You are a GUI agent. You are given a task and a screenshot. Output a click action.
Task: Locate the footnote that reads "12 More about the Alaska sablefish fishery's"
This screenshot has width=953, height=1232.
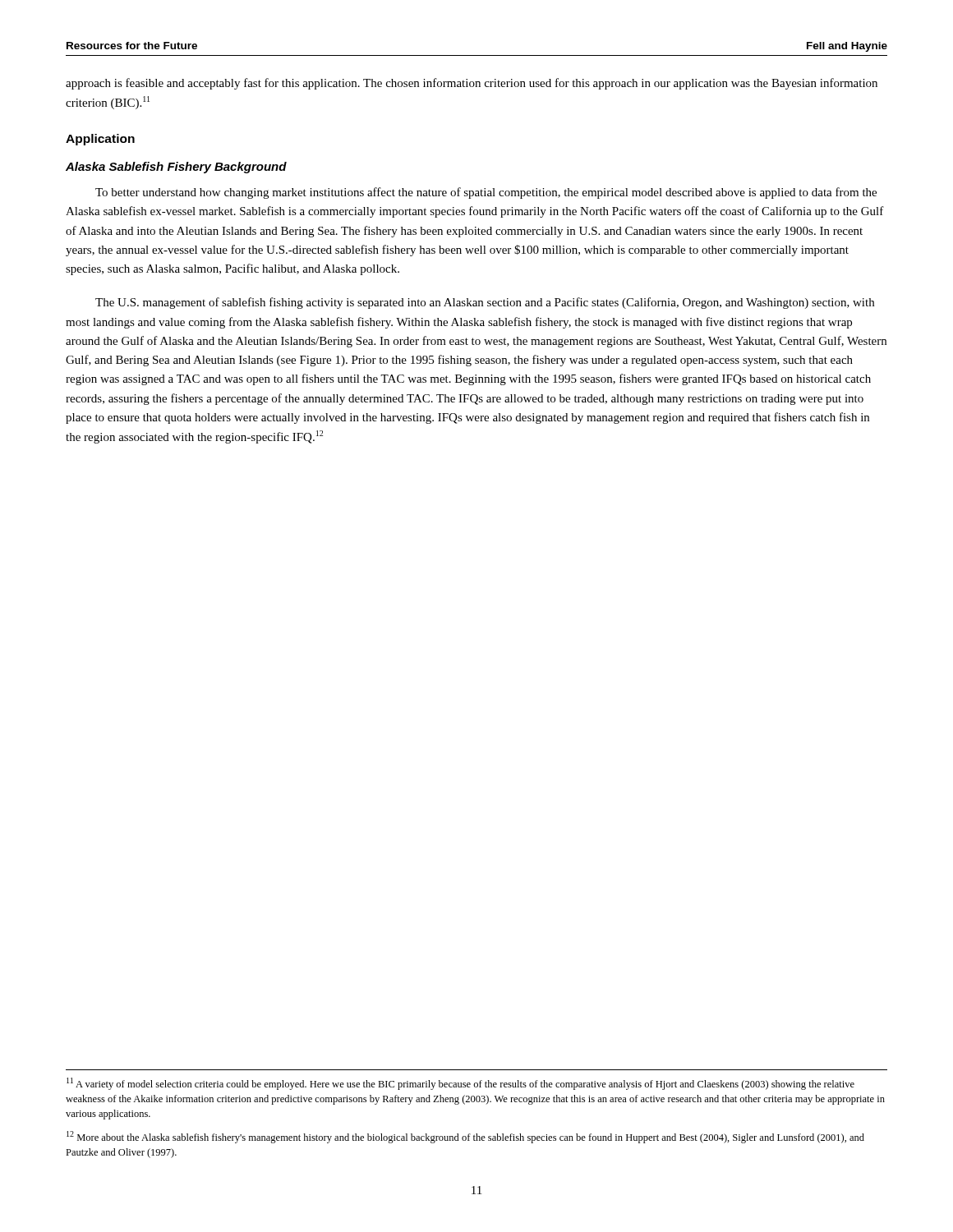(x=465, y=1143)
